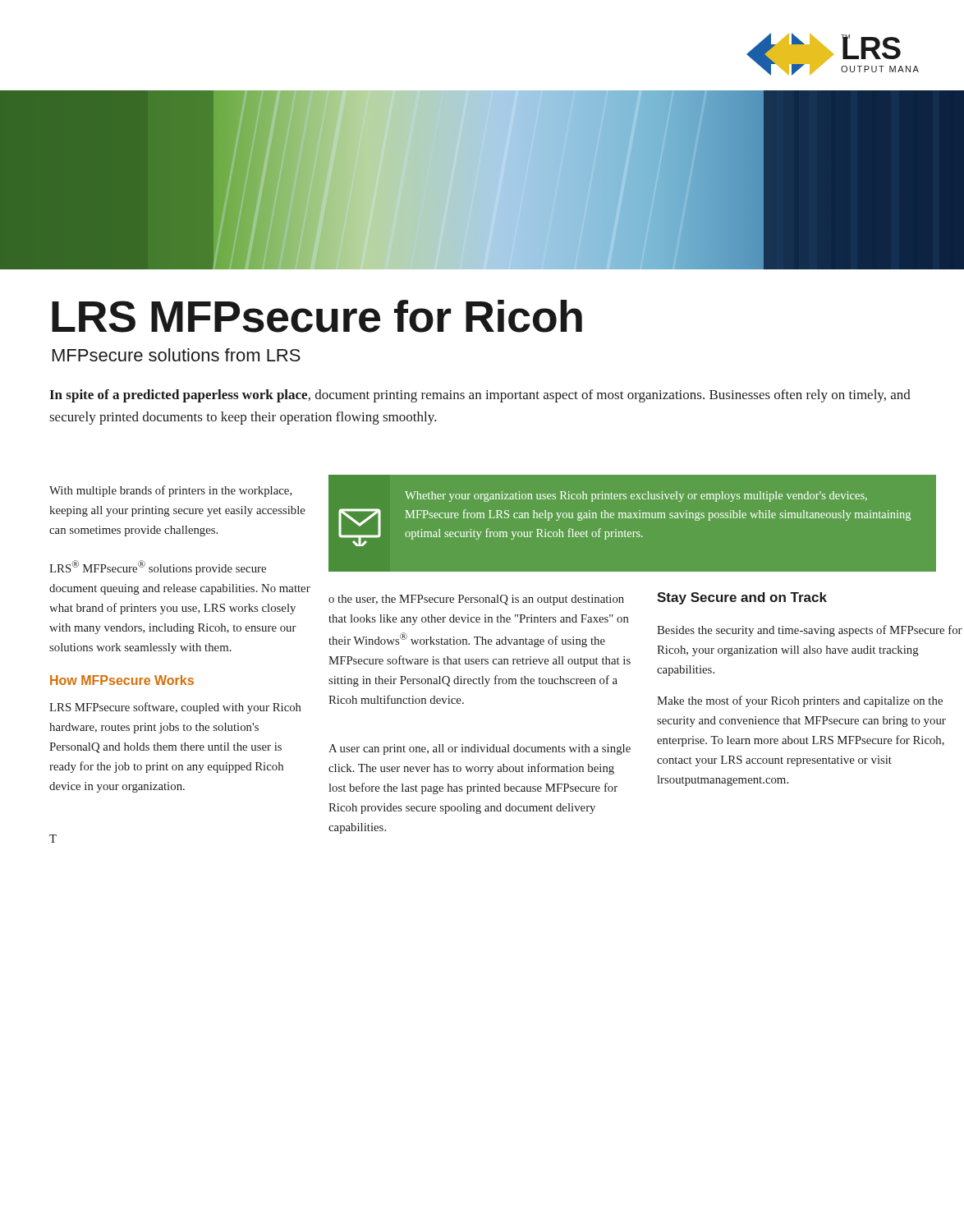This screenshot has height=1232, width=964.
Task: Where is the passage that starts "LRS® MFPsecure® solutions provide secure document queuing and"?
Action: coord(180,606)
